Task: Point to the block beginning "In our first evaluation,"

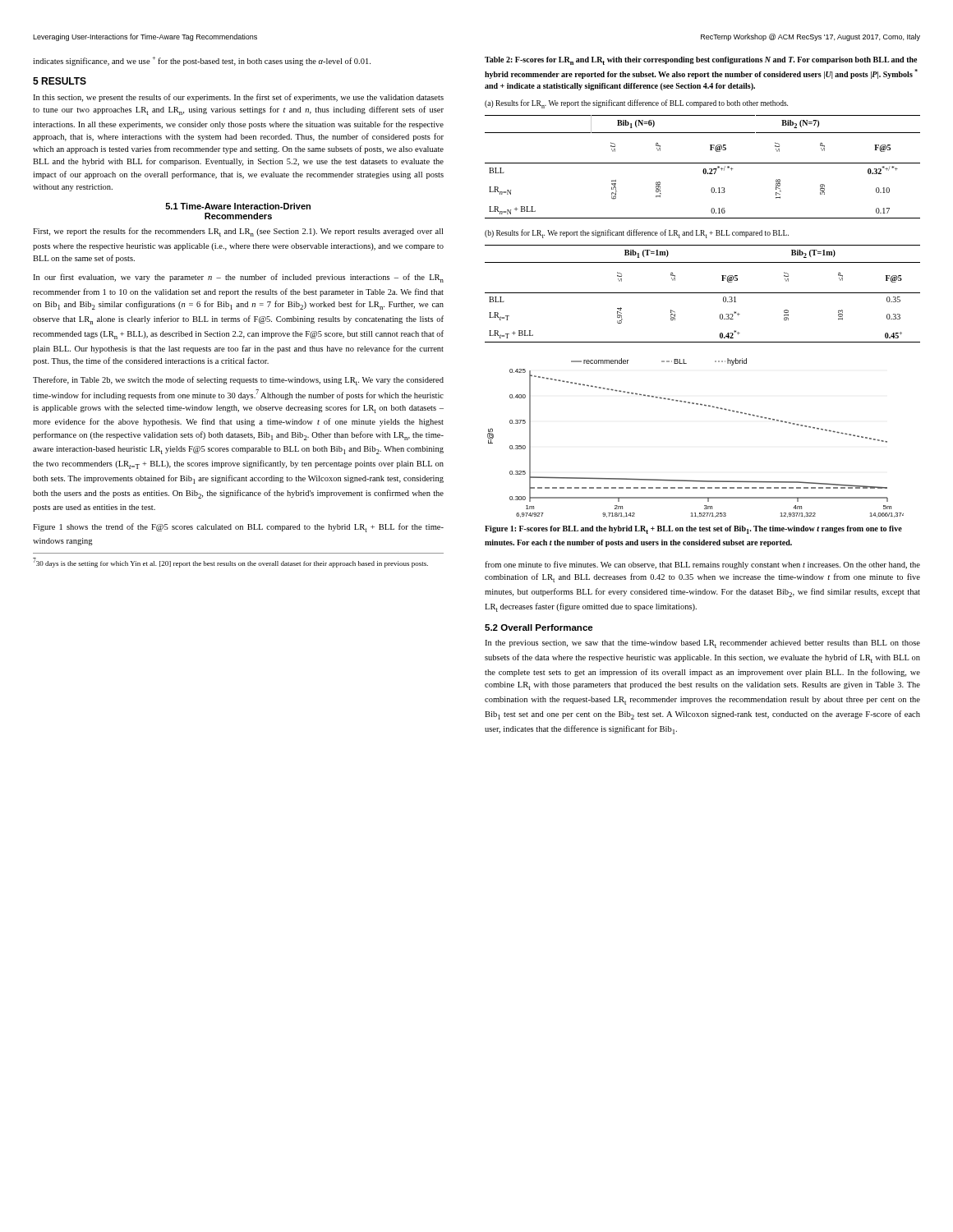Action: 238,319
